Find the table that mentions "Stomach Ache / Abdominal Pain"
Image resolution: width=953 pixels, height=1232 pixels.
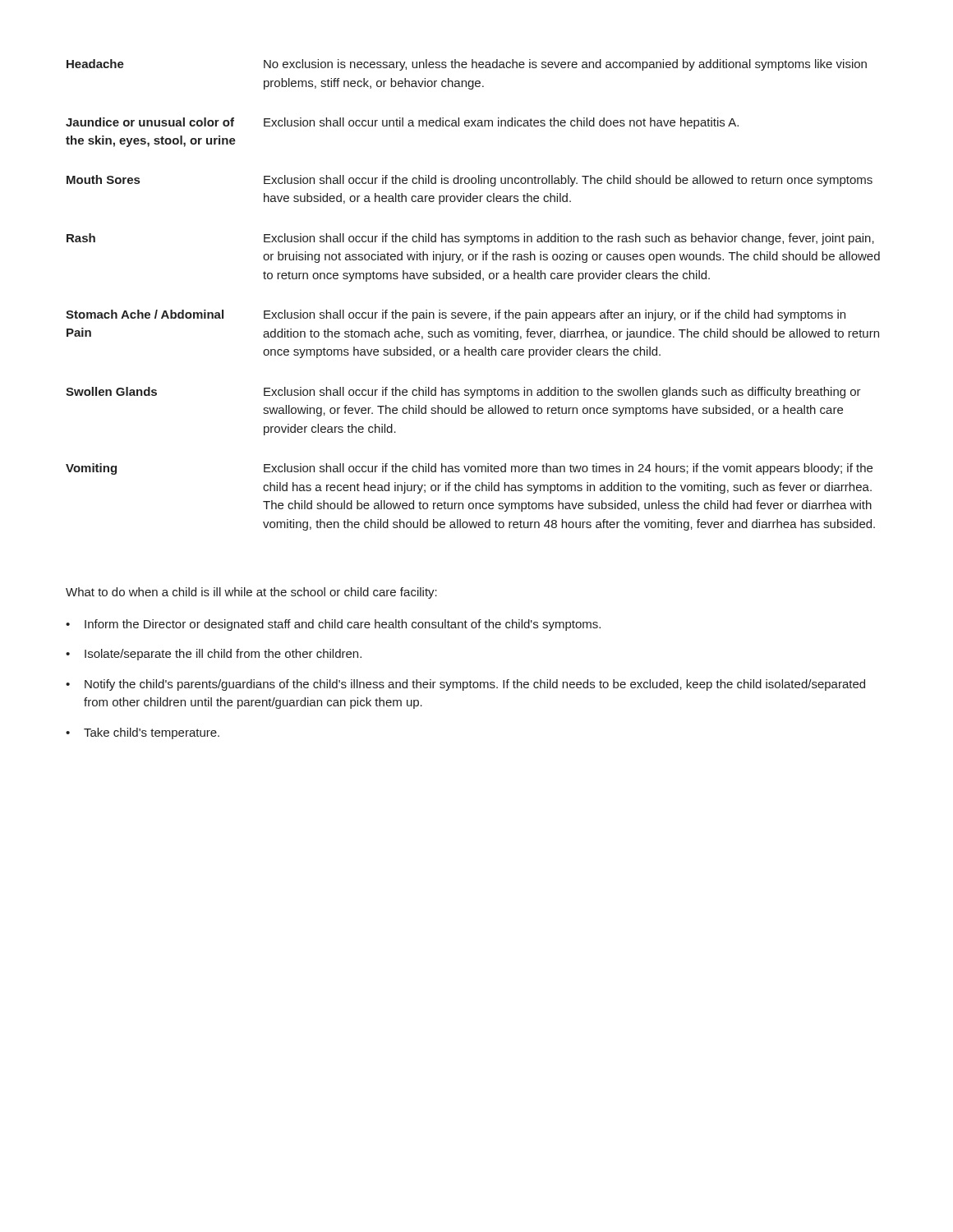[x=476, y=294]
